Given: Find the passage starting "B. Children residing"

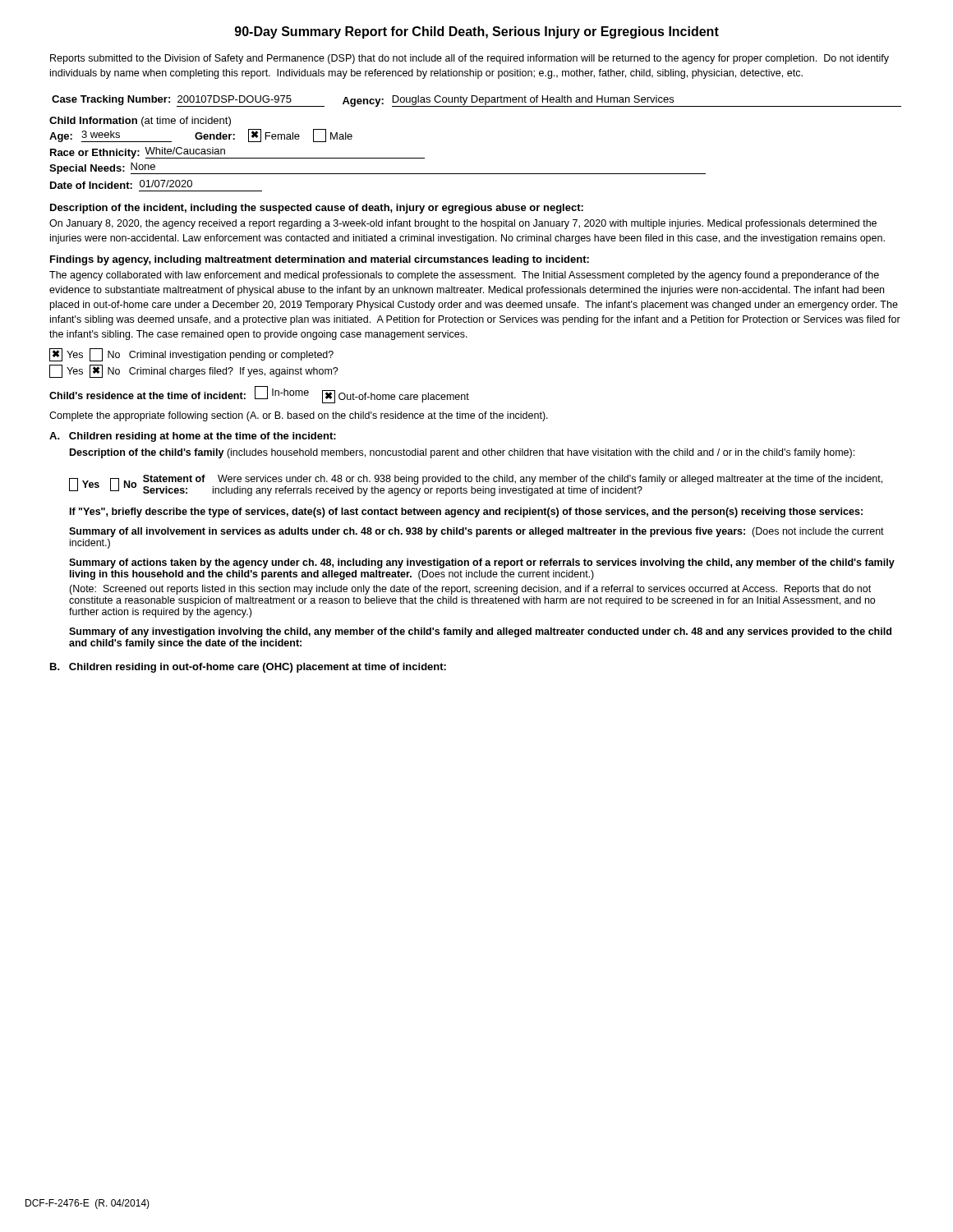Looking at the screenshot, I should coord(248,667).
